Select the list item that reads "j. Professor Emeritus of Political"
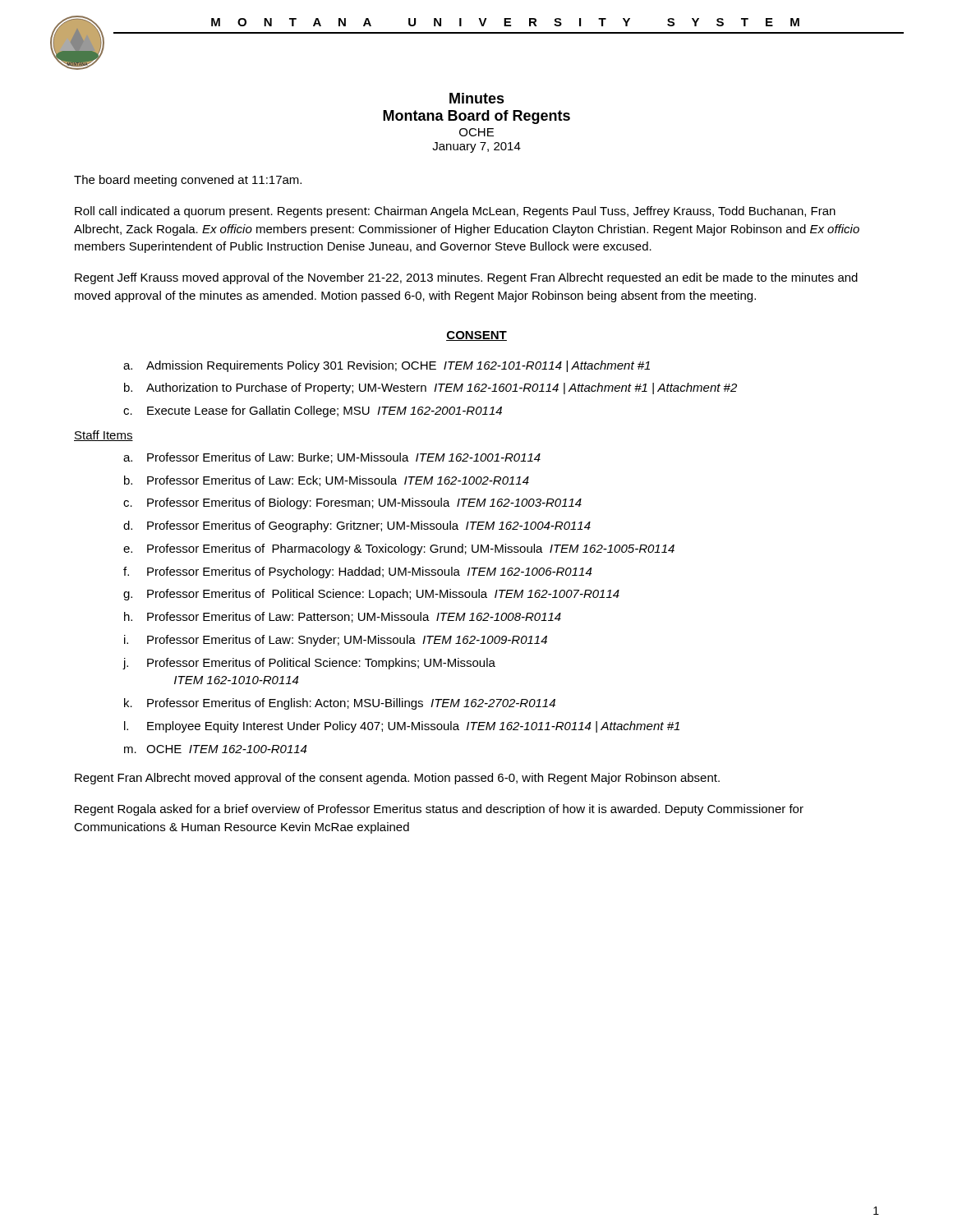 click(x=501, y=671)
